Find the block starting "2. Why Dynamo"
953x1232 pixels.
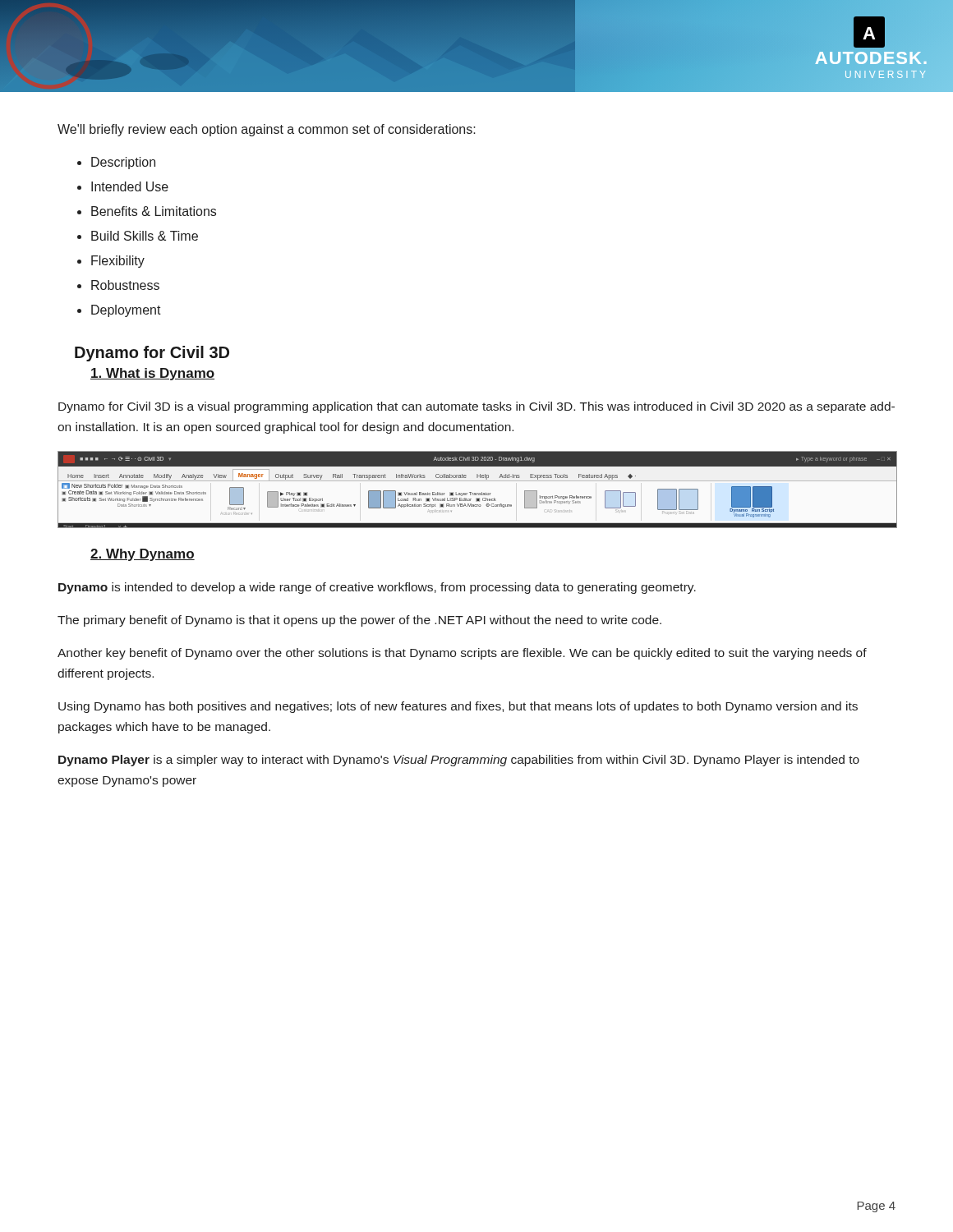[x=143, y=555]
